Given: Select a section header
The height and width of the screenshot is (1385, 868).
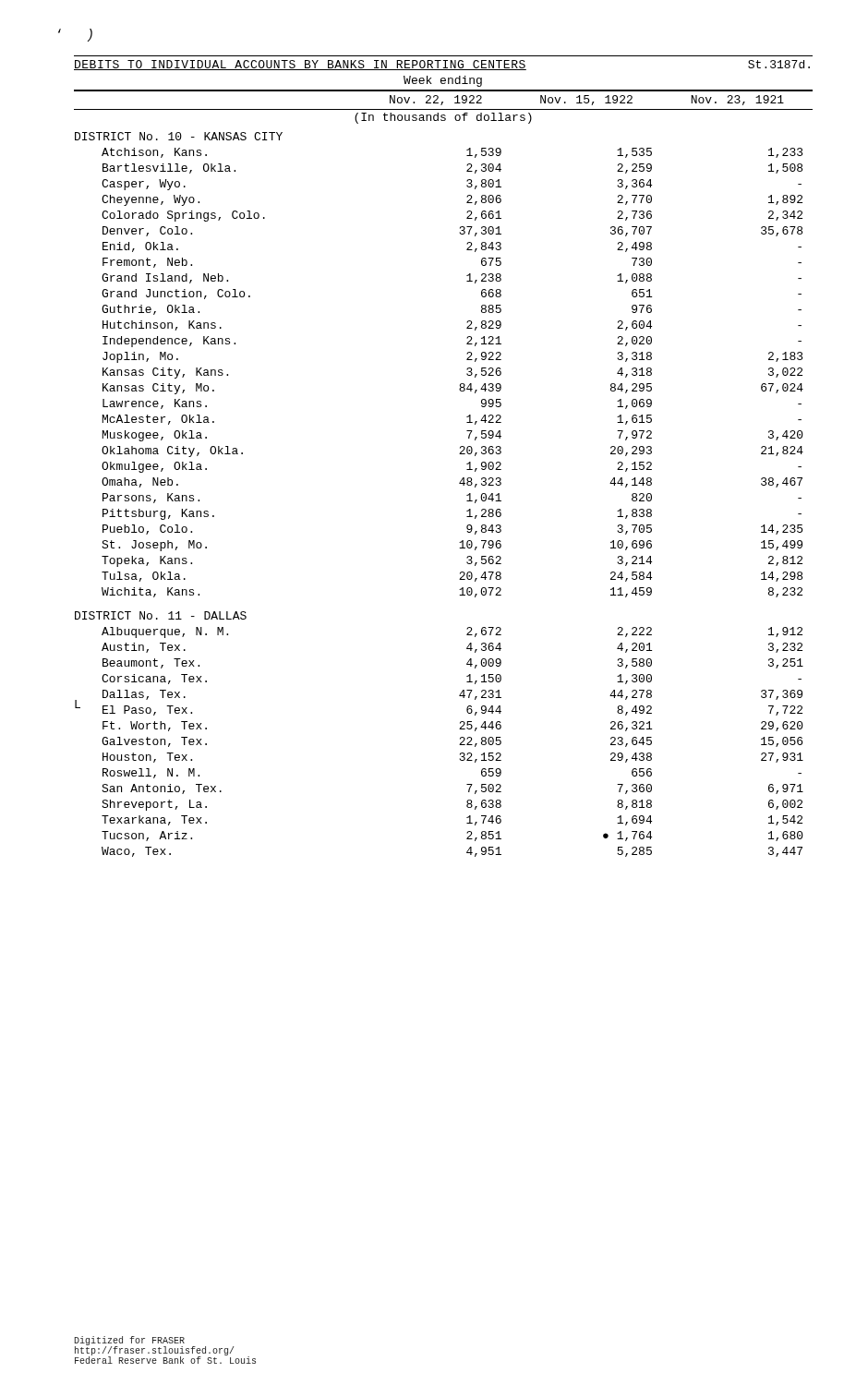Looking at the screenshot, I should pos(443,81).
